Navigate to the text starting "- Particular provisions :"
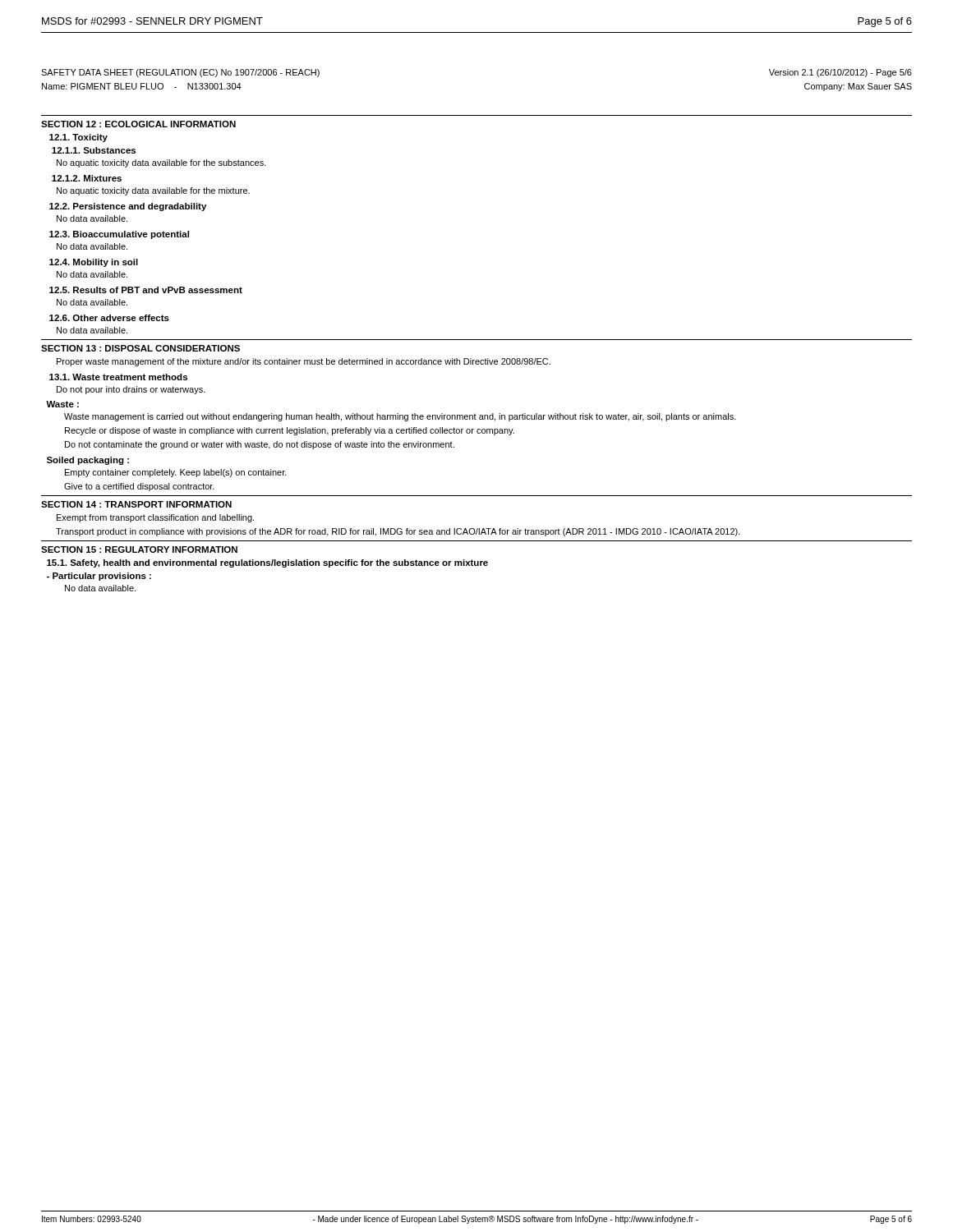Screen dimensions: 1232x953 96,576
